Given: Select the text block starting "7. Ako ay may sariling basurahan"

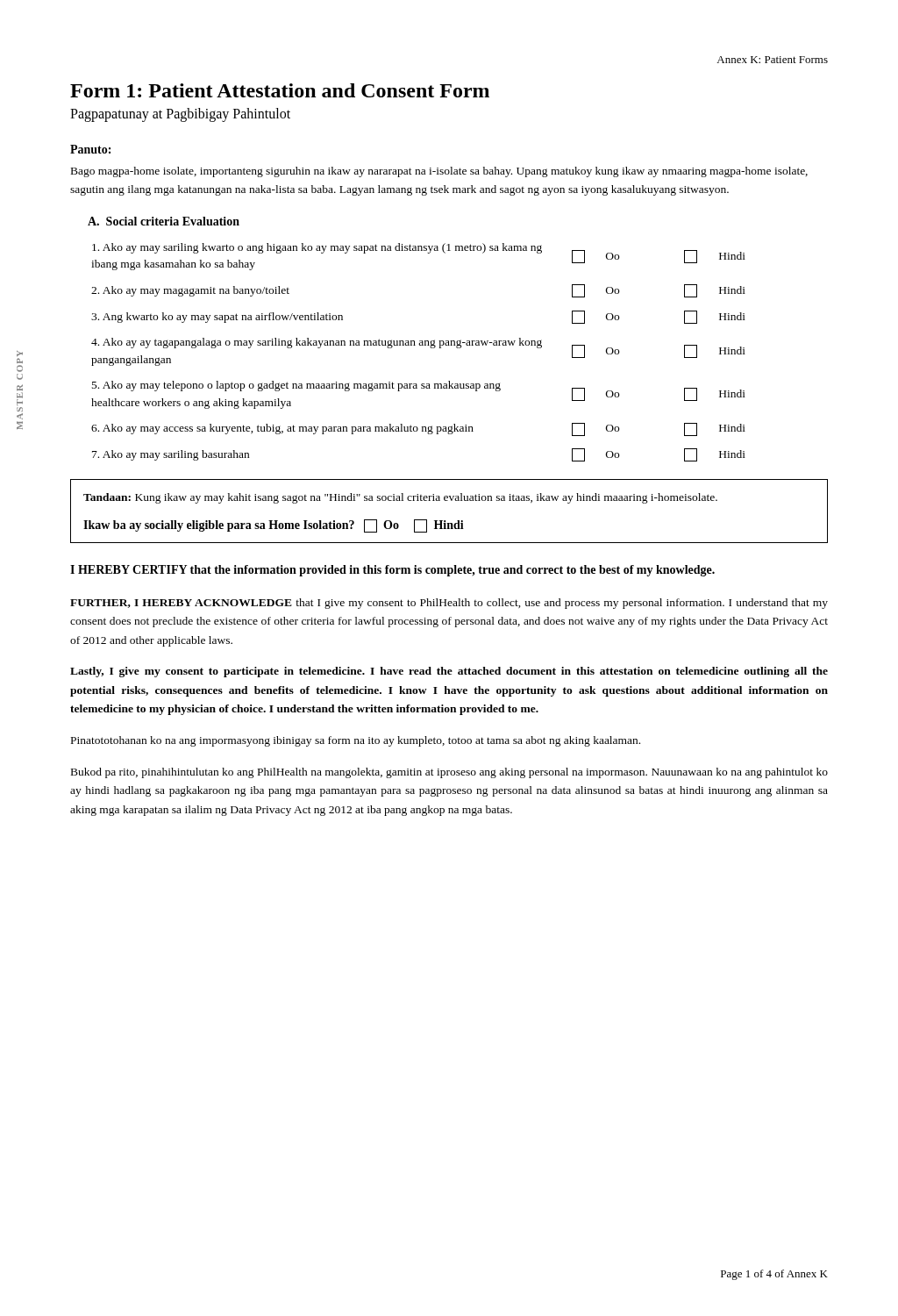Looking at the screenshot, I should tap(177, 454).
